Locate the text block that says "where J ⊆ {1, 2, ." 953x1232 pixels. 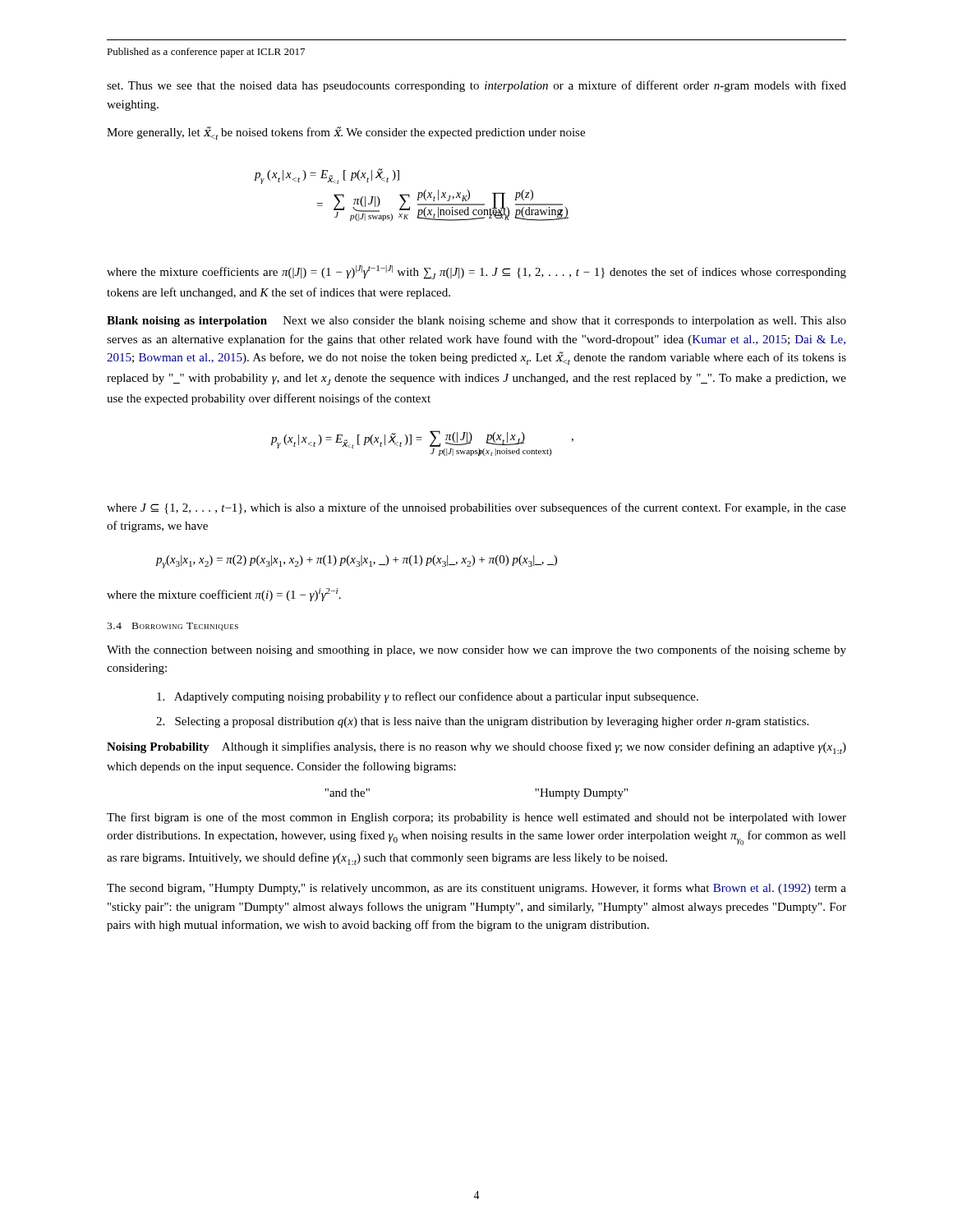[x=476, y=516]
